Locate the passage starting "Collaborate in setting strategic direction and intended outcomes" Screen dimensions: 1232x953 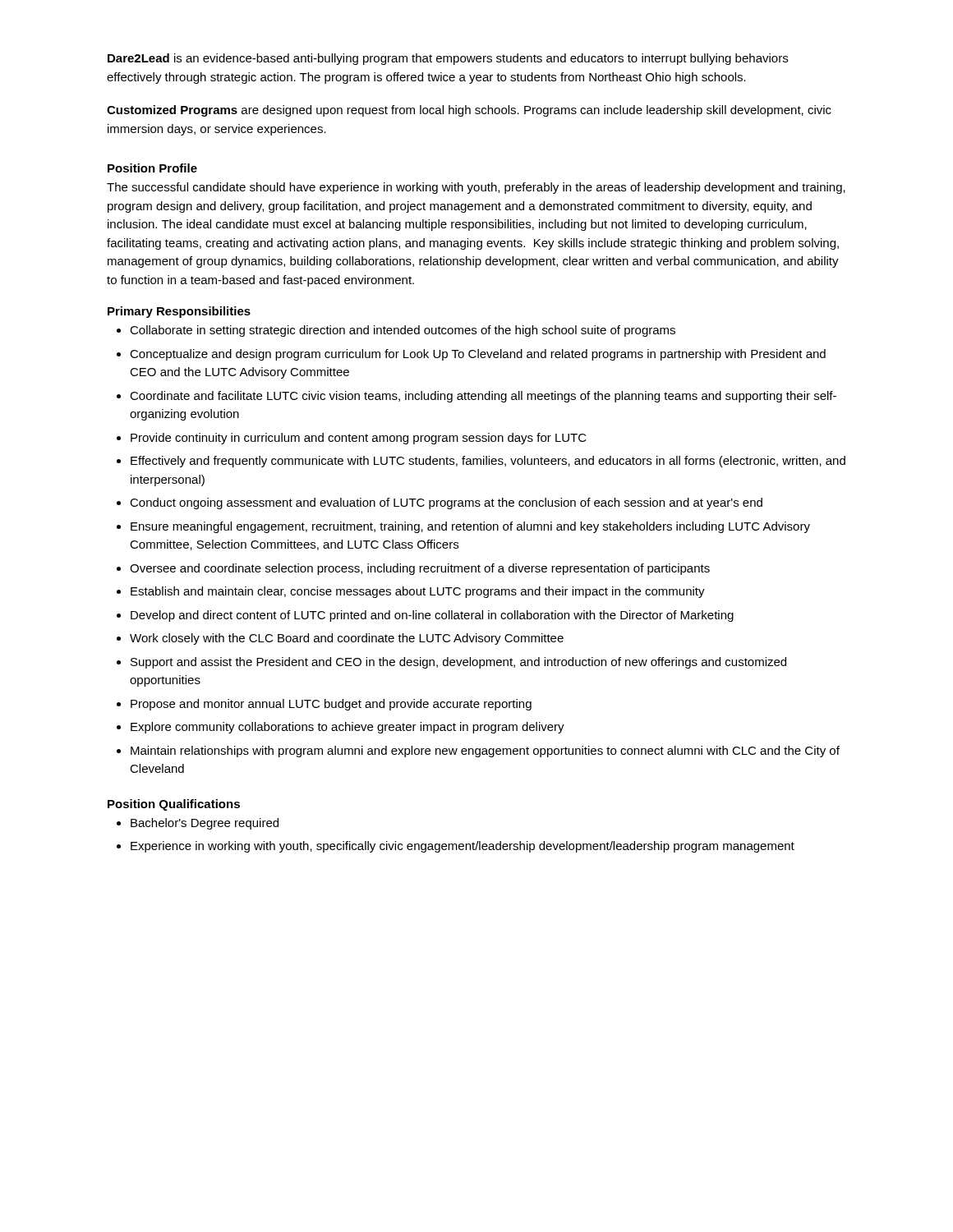tap(403, 330)
